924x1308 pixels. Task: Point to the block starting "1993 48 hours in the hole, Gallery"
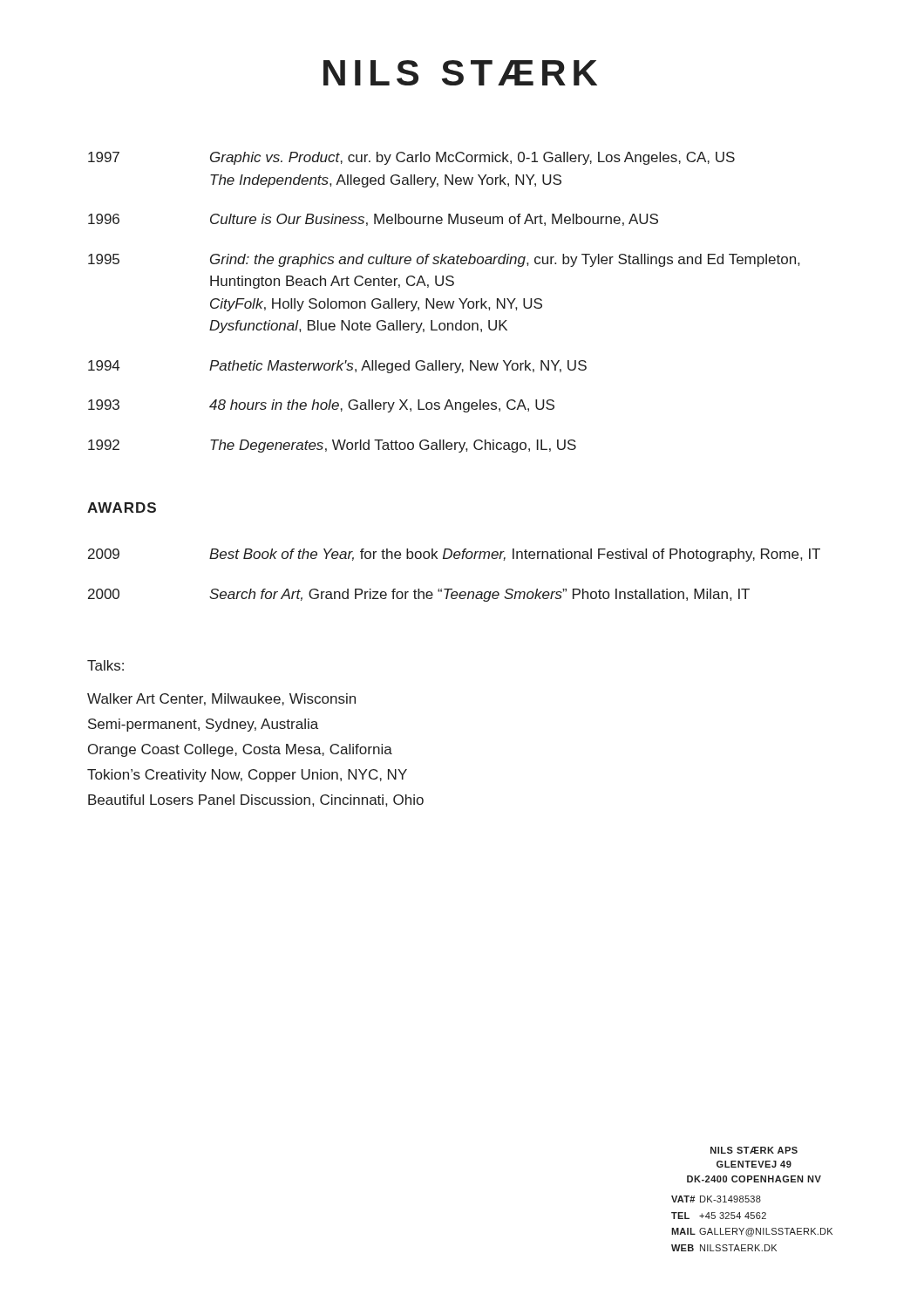click(x=462, y=405)
